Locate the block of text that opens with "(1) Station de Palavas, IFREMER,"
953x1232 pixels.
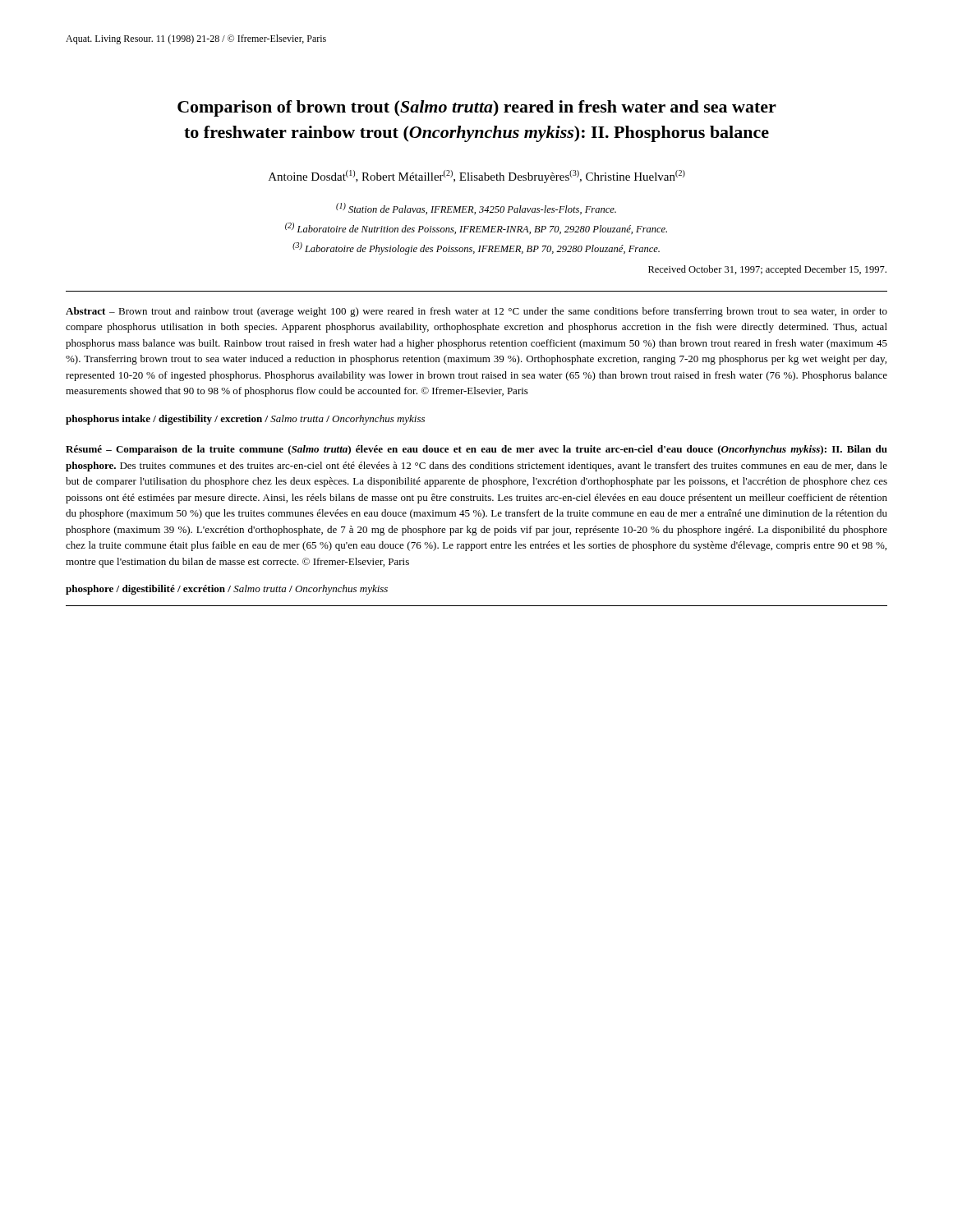pos(476,228)
